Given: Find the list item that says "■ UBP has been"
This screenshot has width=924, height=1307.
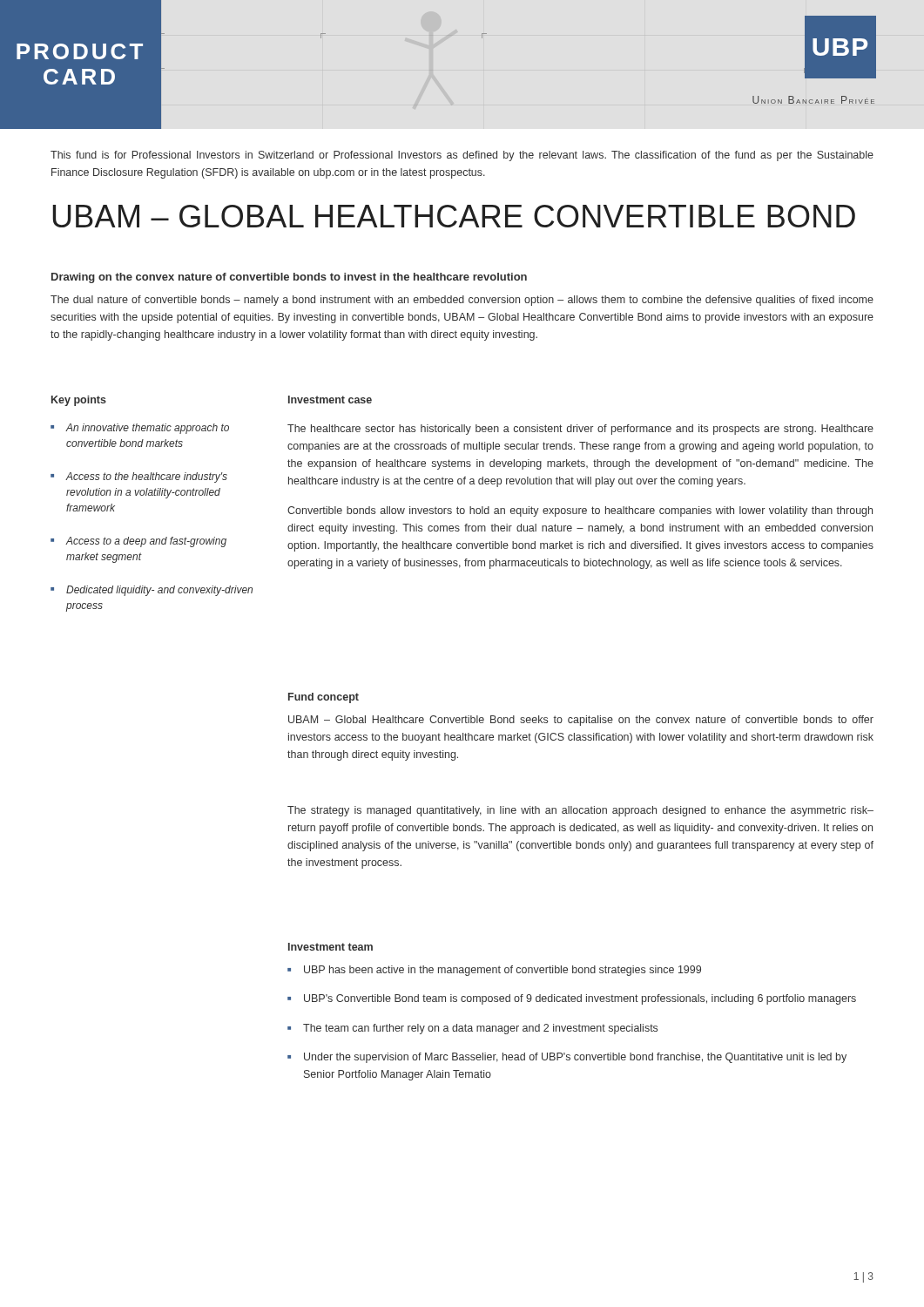Looking at the screenshot, I should [x=495, y=970].
